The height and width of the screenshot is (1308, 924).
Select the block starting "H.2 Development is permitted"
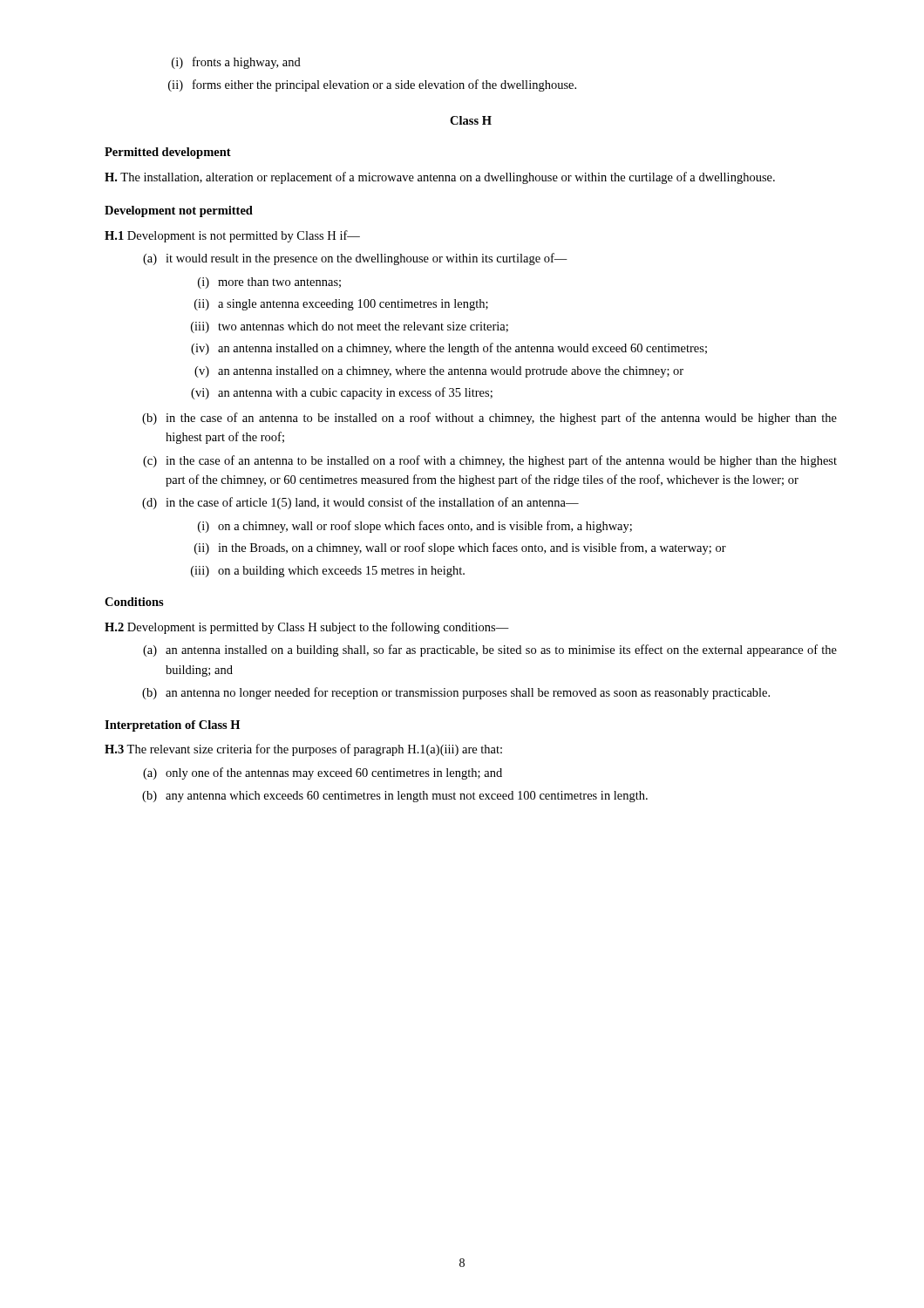306,627
